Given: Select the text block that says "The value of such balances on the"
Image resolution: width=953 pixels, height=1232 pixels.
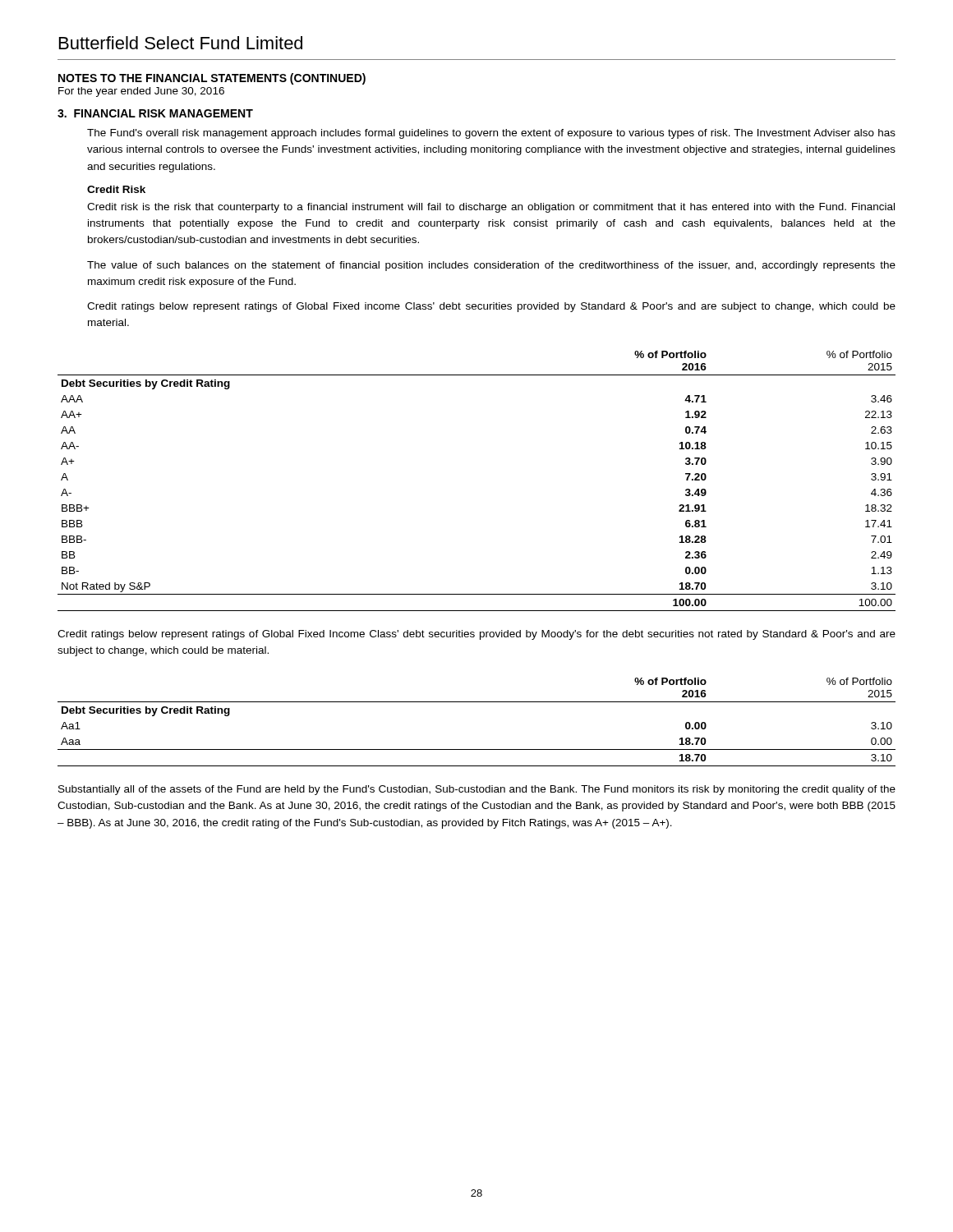Looking at the screenshot, I should point(491,273).
